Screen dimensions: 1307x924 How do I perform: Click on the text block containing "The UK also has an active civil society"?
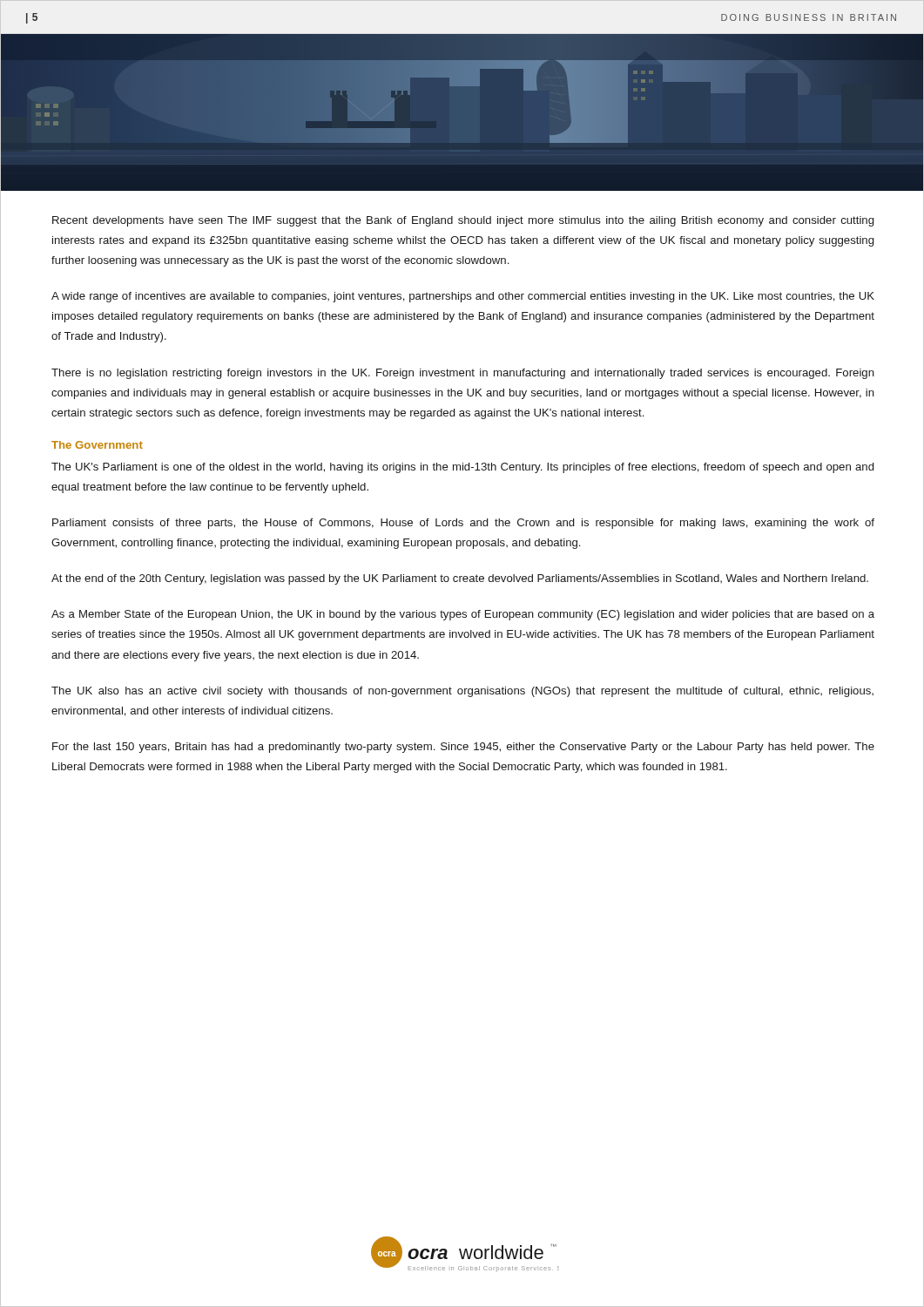pyautogui.click(x=463, y=700)
